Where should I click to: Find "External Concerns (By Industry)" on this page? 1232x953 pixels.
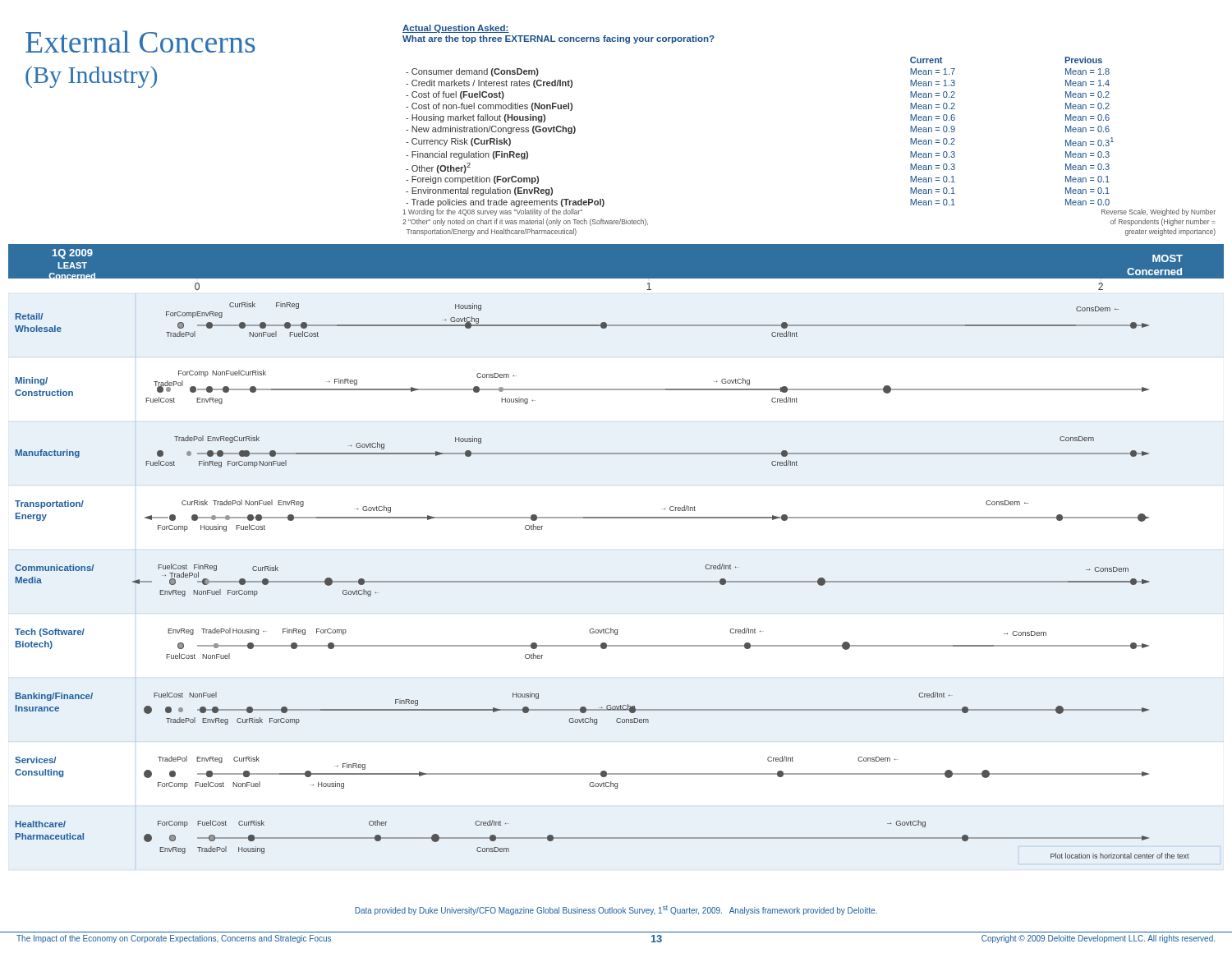pyautogui.click(x=140, y=57)
